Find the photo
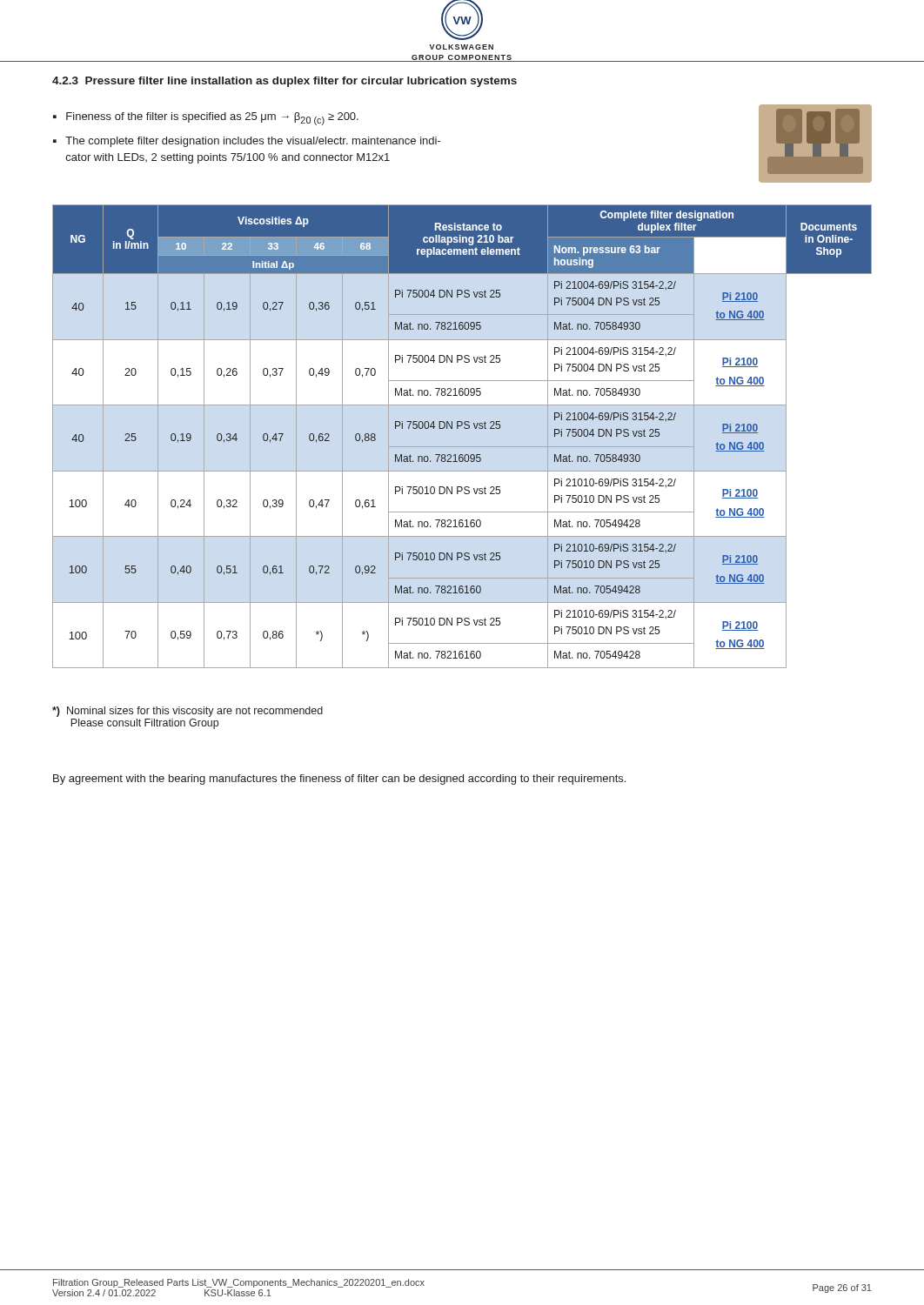This screenshot has height=1305, width=924. [815, 144]
